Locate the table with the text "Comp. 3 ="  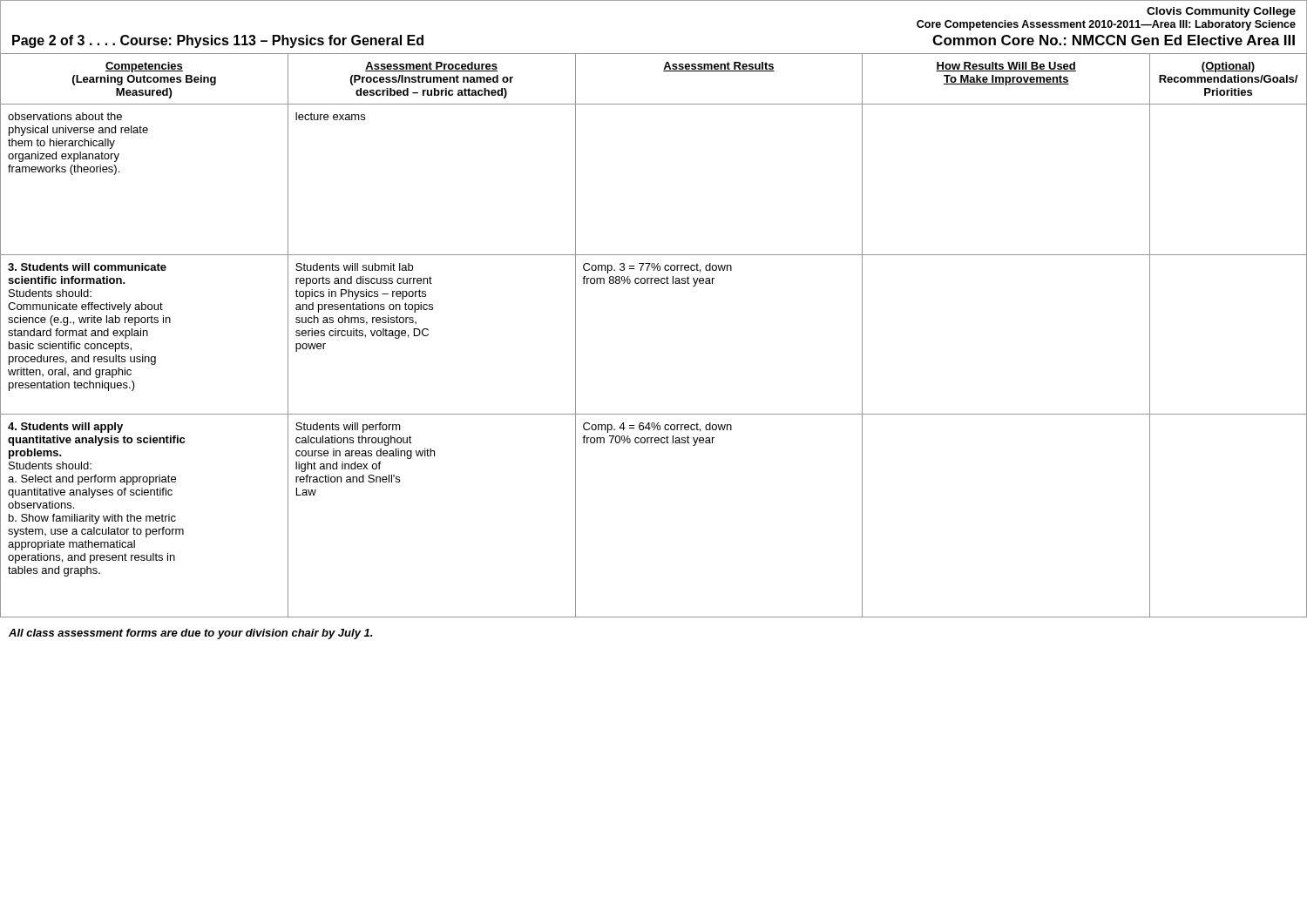coord(654,335)
